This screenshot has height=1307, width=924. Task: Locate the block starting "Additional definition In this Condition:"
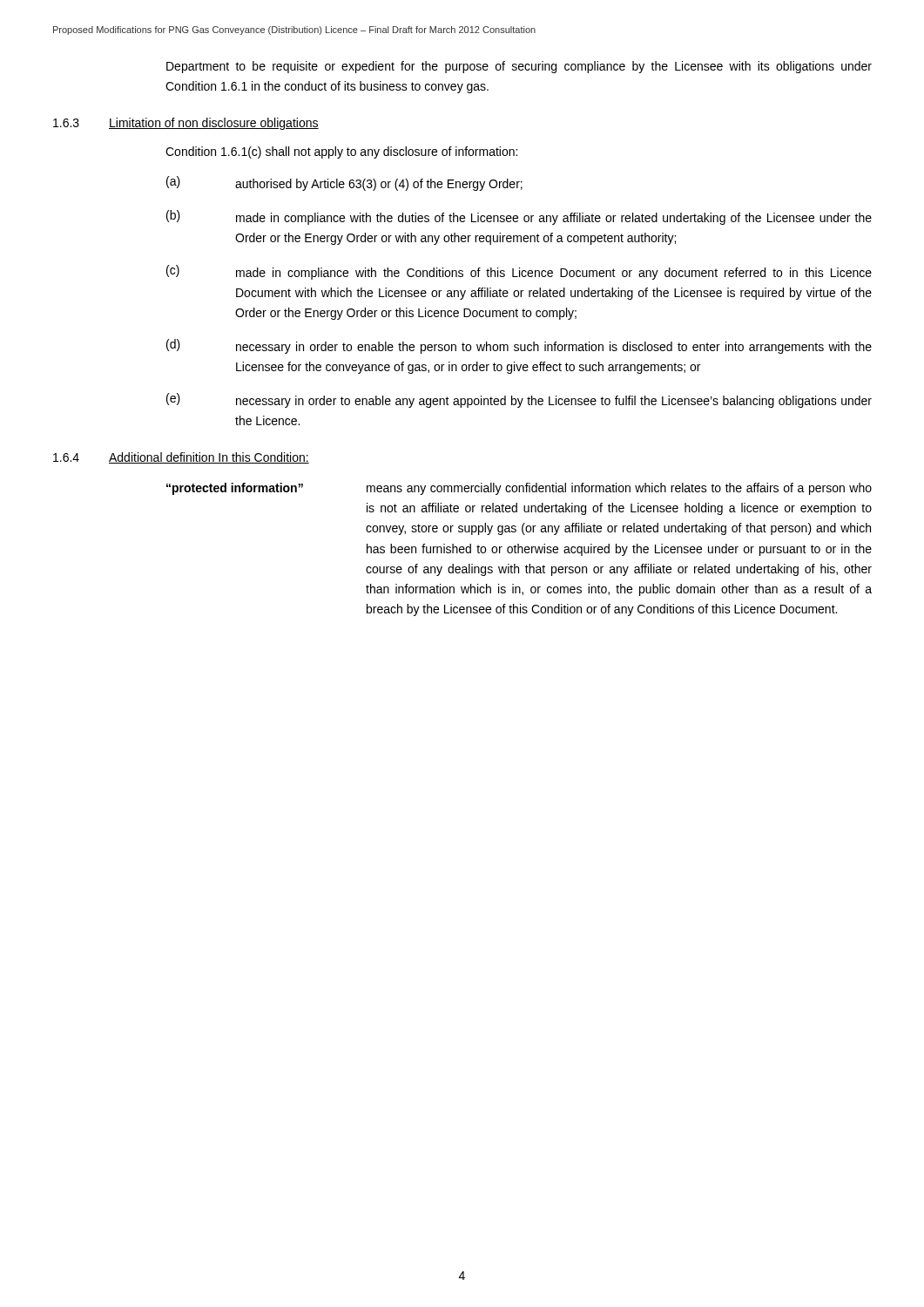(x=209, y=458)
